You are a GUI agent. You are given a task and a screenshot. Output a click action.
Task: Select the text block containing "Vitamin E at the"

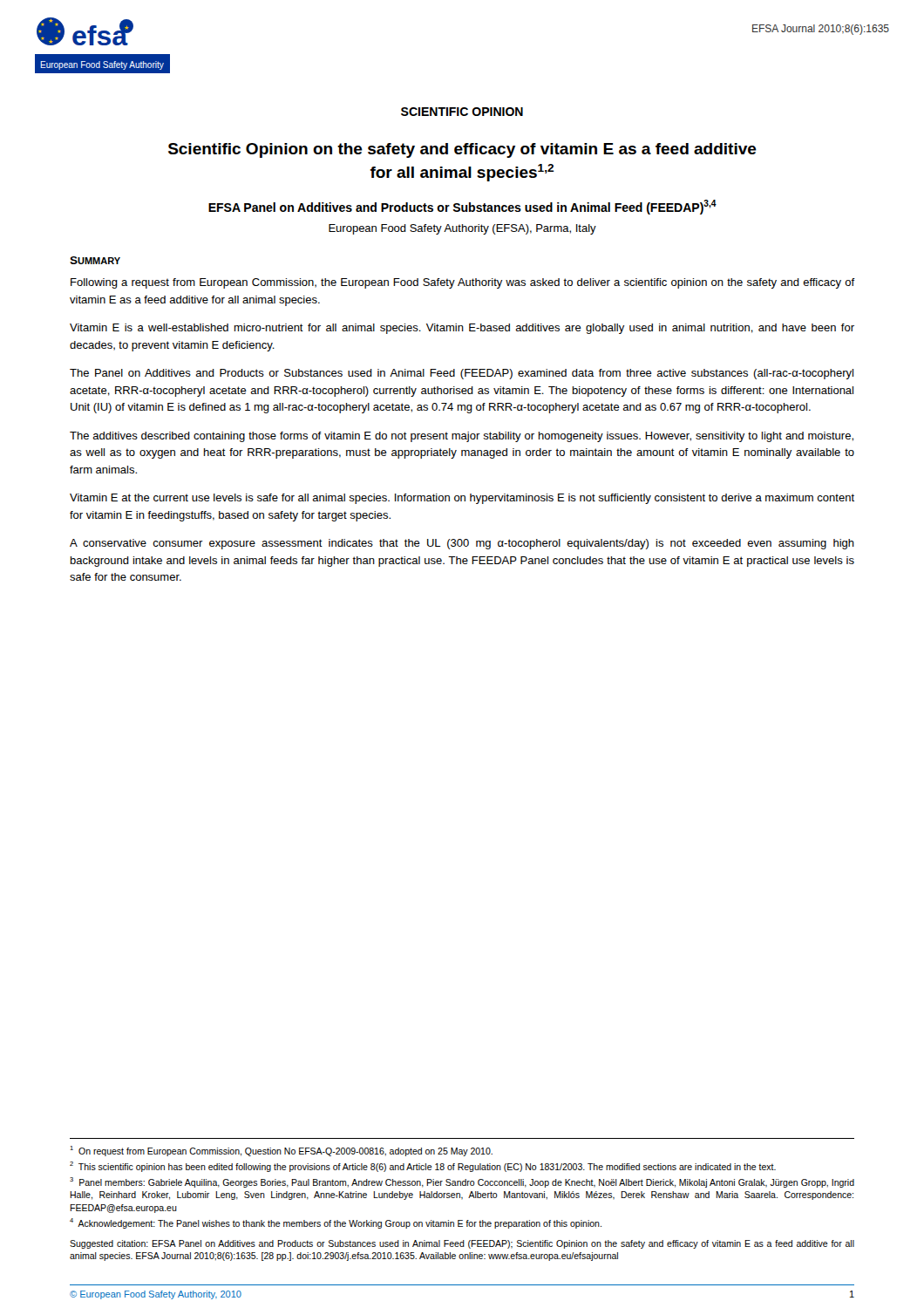coord(462,506)
